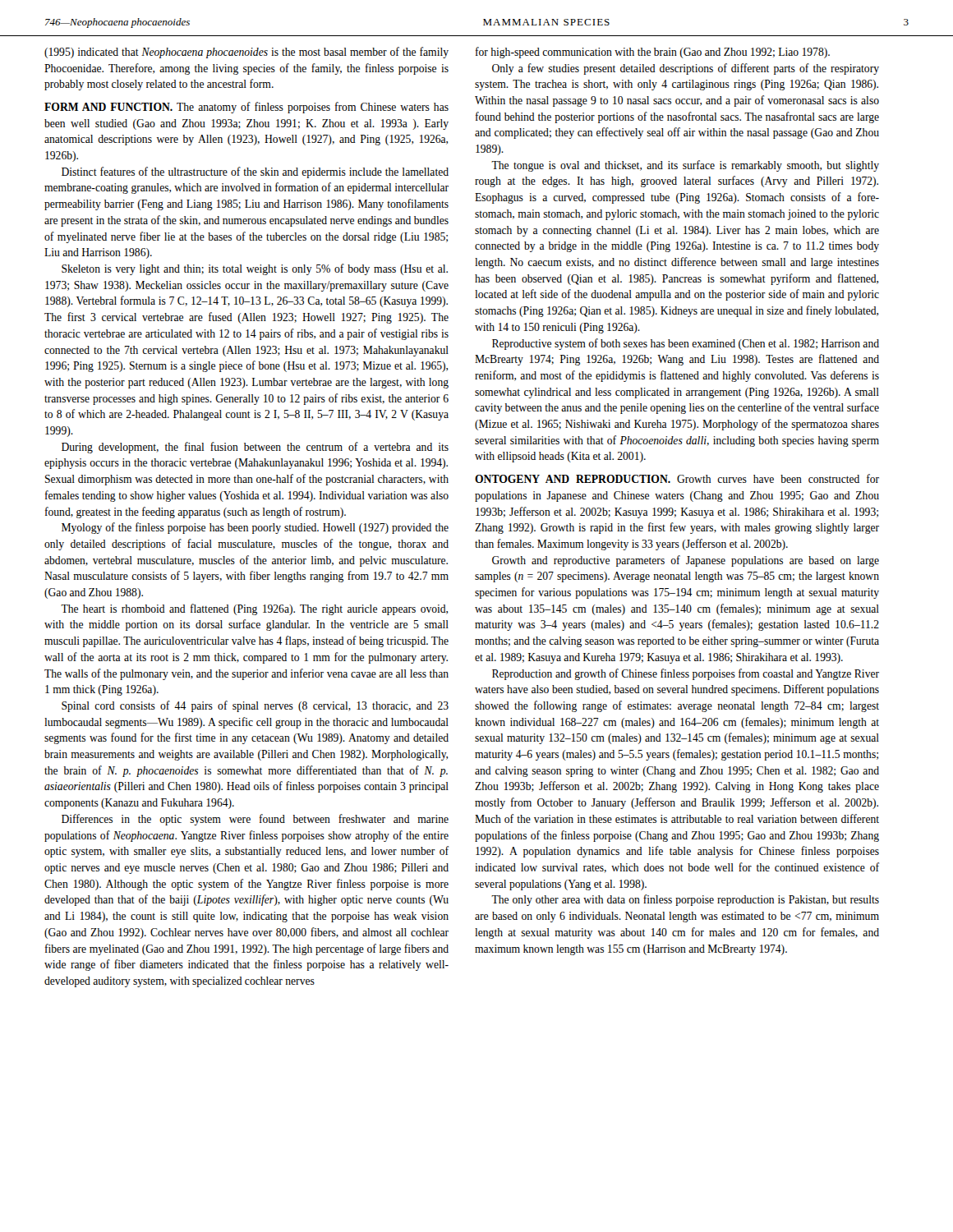The width and height of the screenshot is (953, 1232).
Task: Click on the text block with the text "for high-speed communication with the"
Action: [677, 52]
